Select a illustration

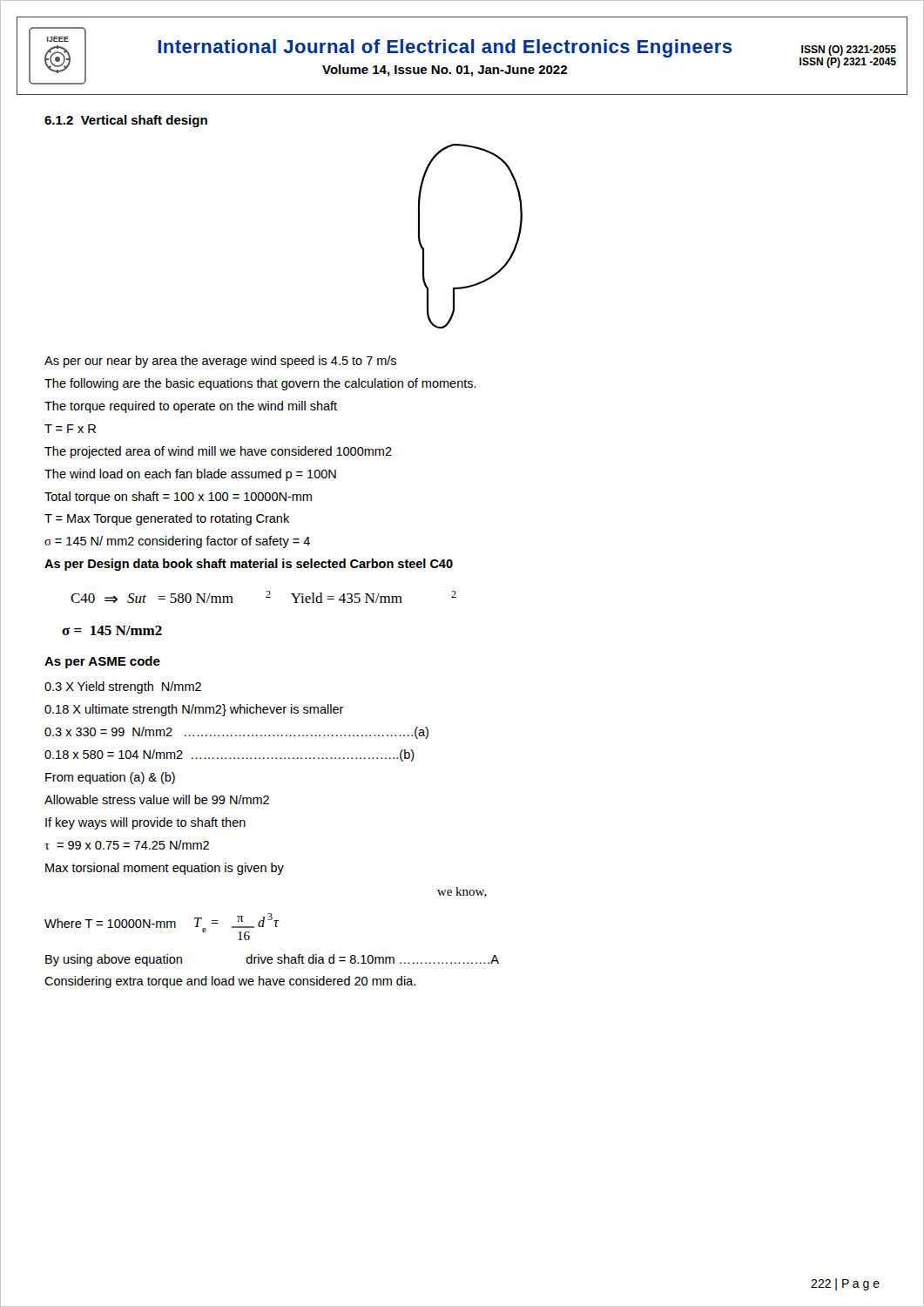click(462, 237)
